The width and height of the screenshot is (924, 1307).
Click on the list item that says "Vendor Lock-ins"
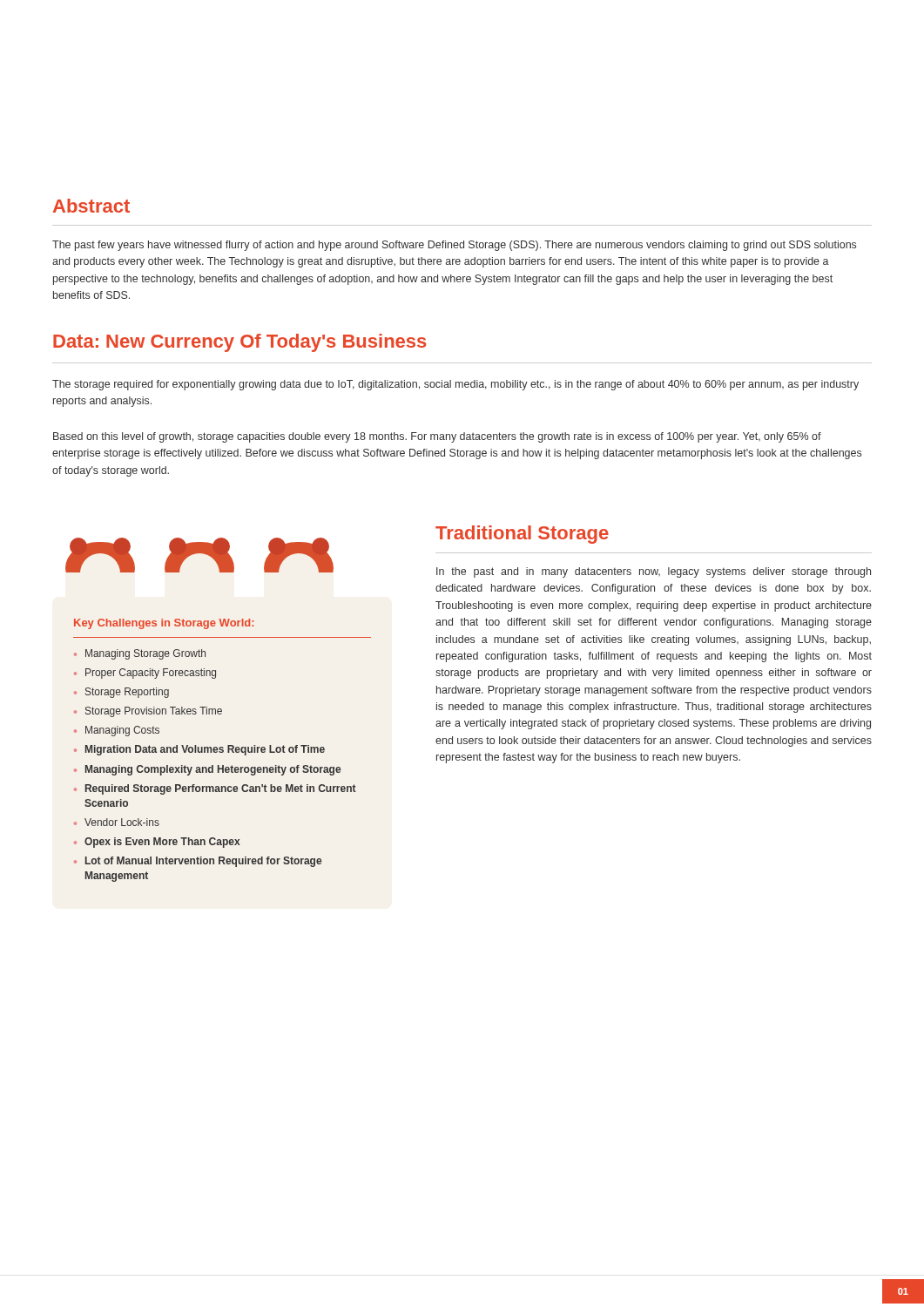122,822
